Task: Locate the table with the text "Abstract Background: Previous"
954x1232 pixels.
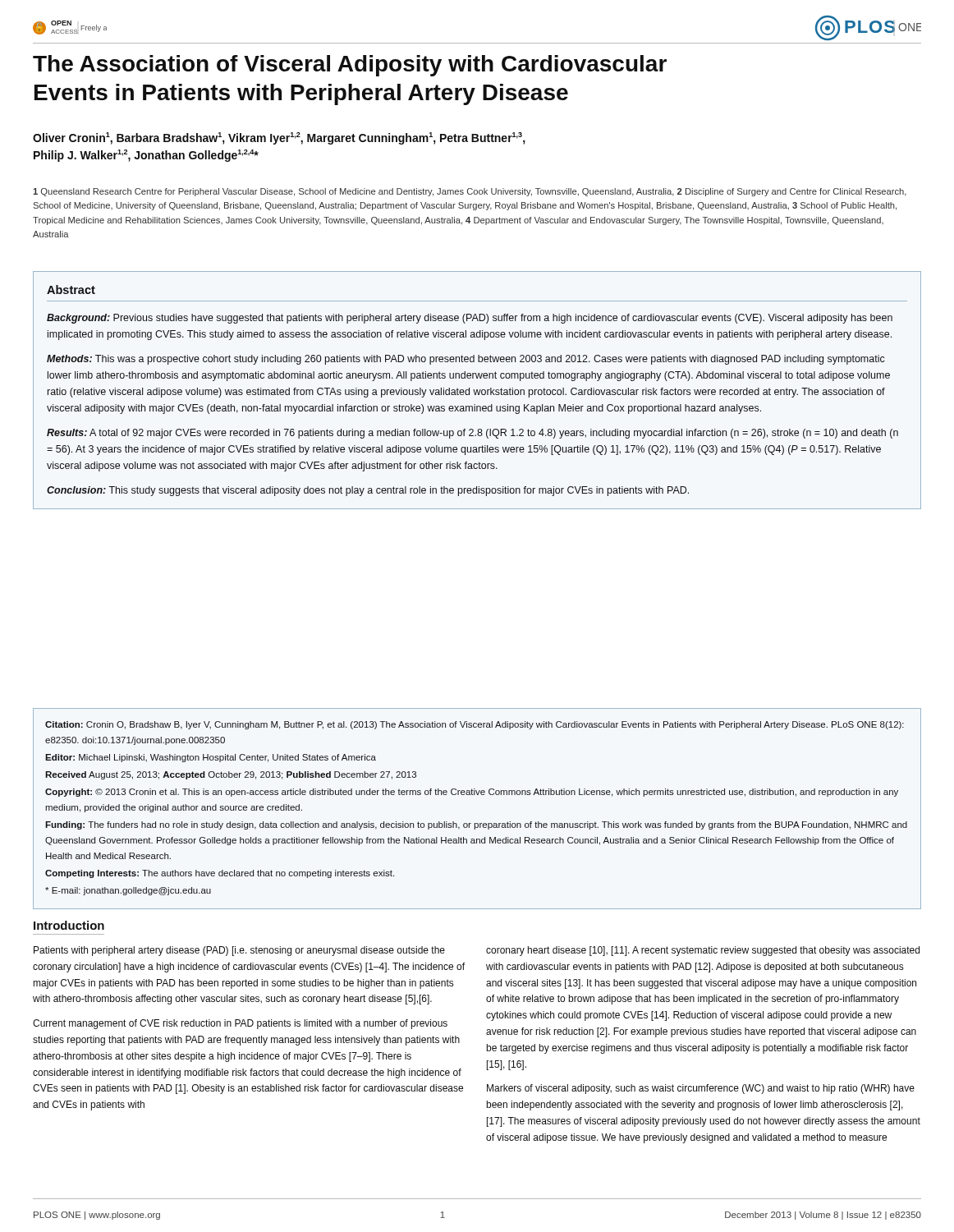Action: click(x=477, y=390)
